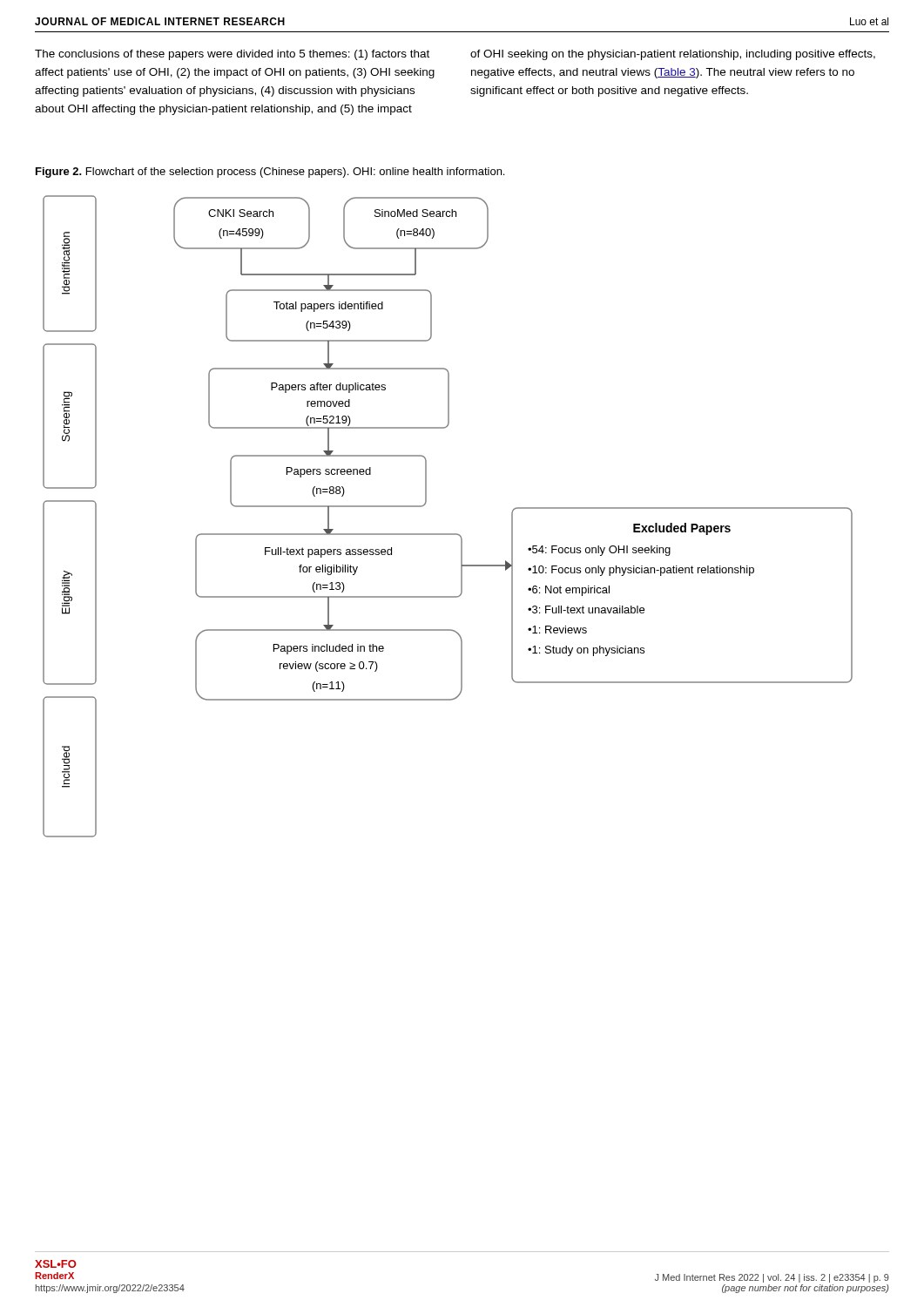Click on the region starting "of OHI seeking on the"

tap(673, 72)
